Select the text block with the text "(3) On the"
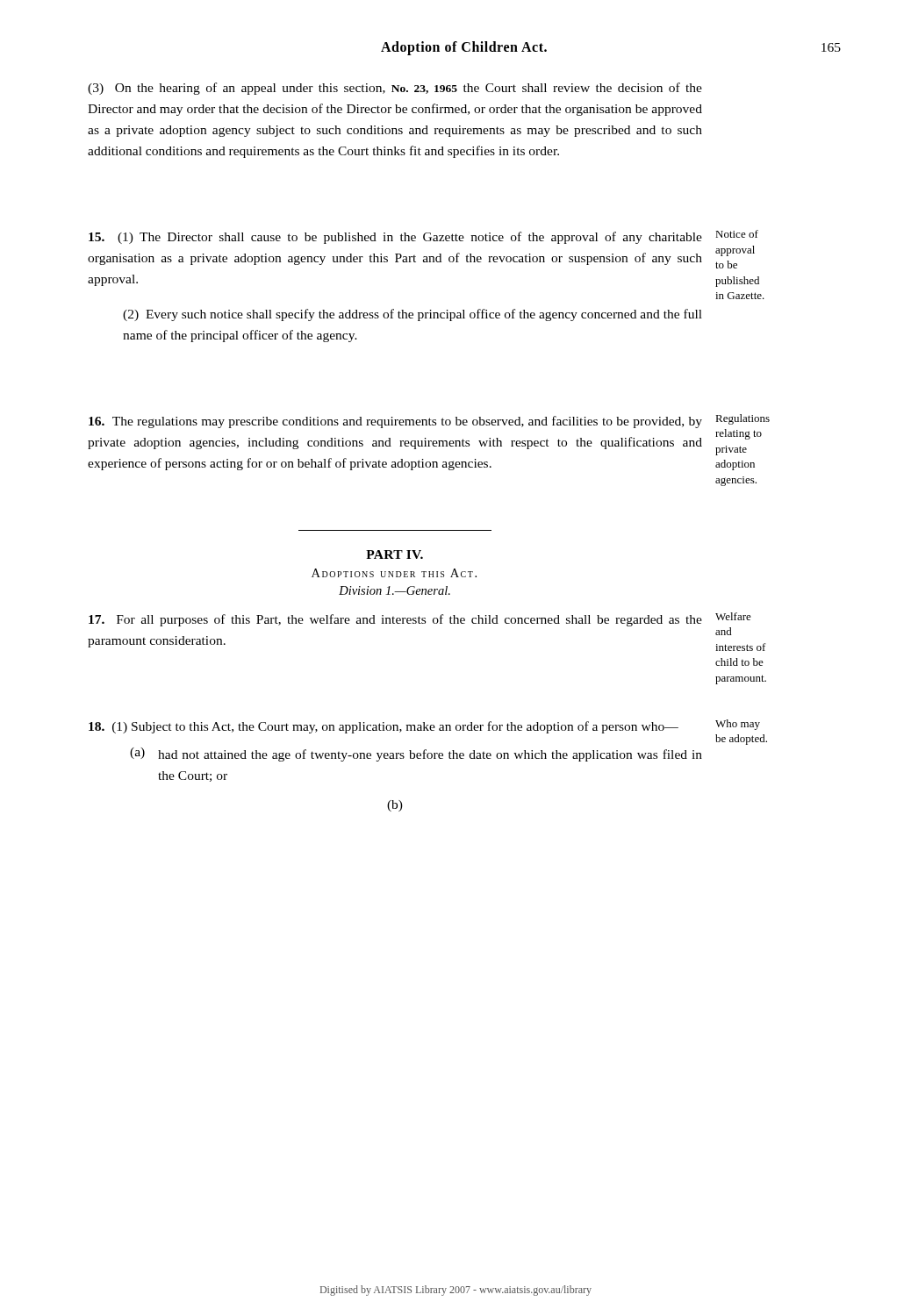This screenshot has height=1316, width=911. 395,119
